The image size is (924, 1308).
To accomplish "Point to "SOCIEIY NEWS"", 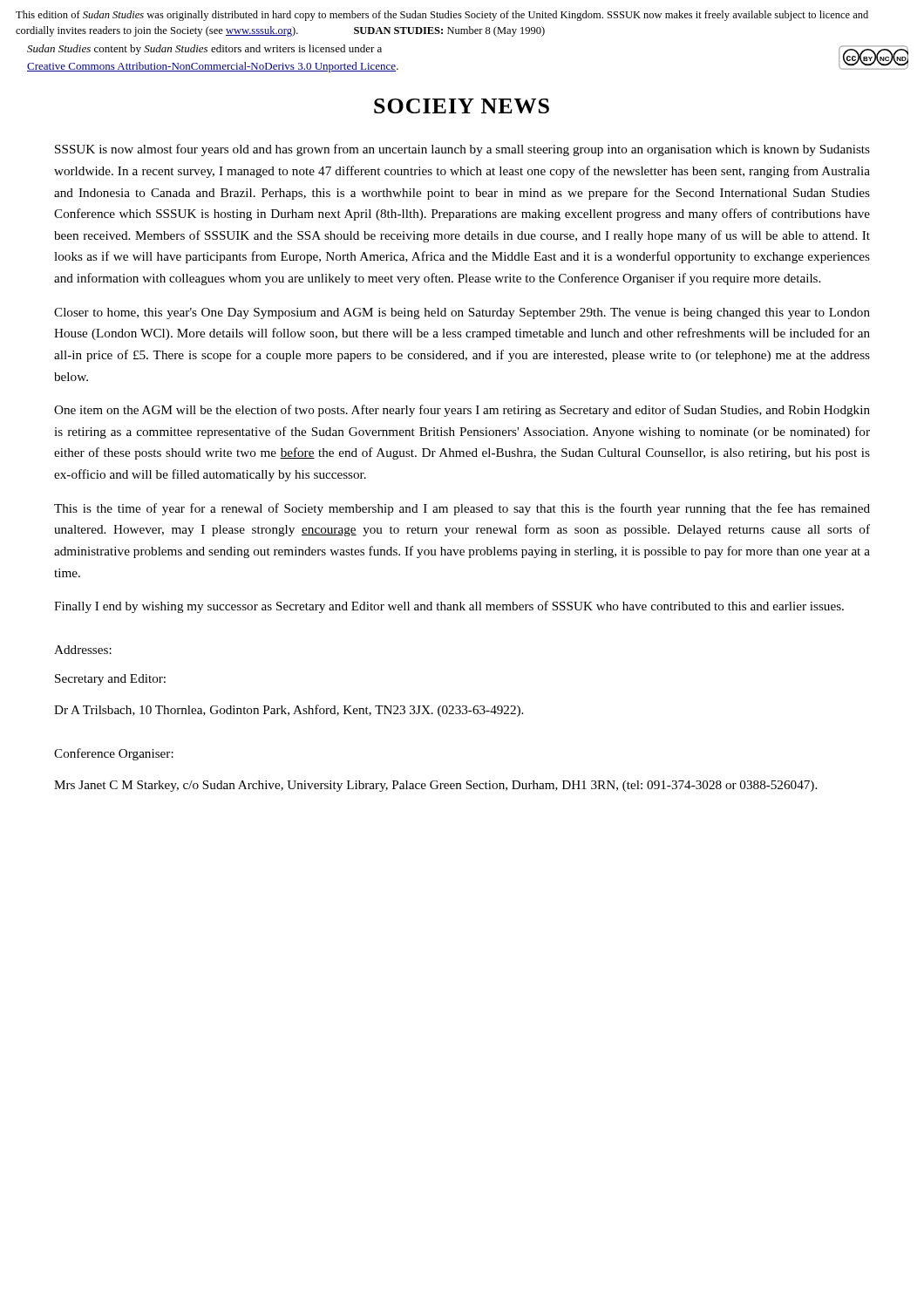I will tap(462, 107).
